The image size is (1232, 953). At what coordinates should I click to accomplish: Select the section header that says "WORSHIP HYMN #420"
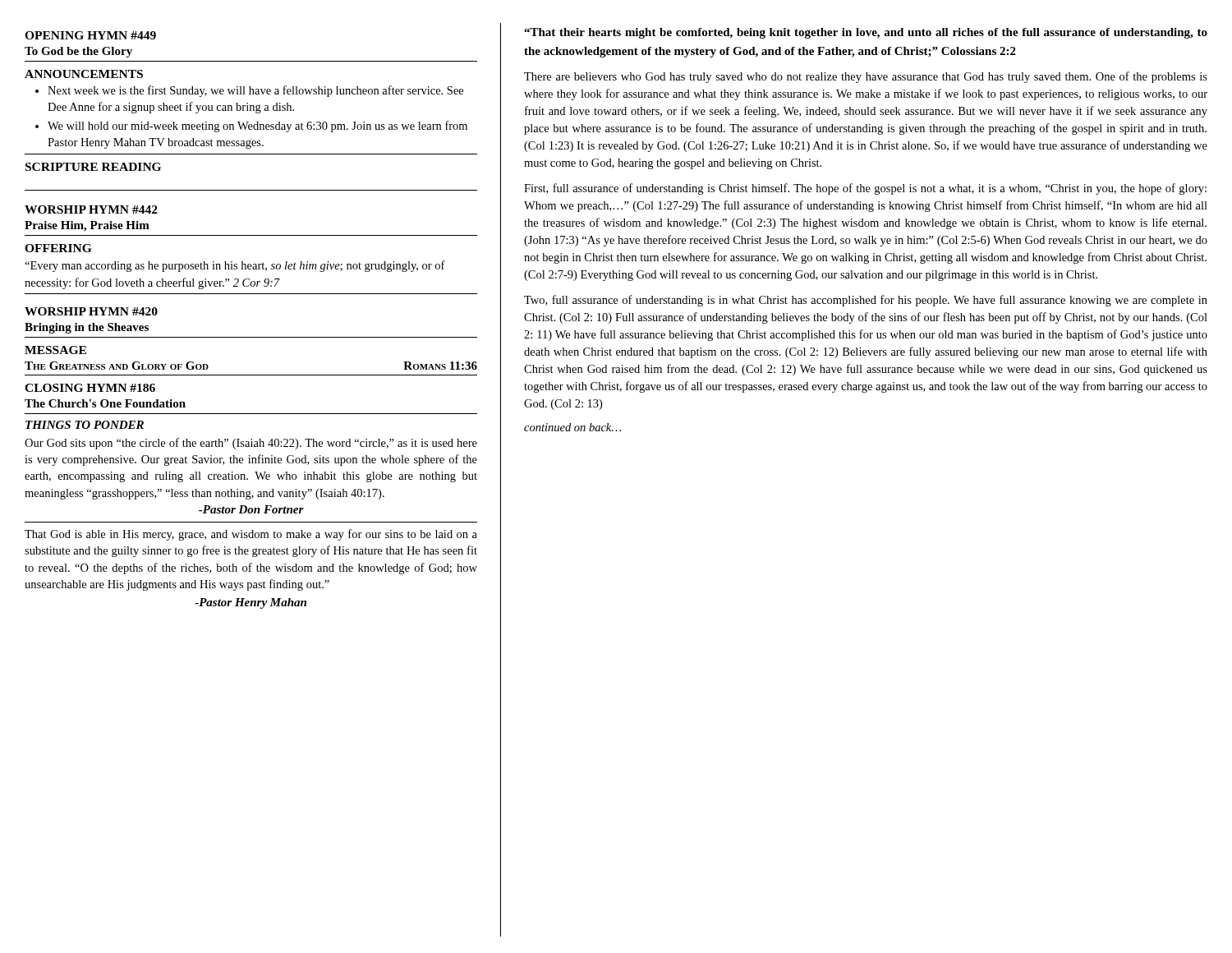[x=91, y=311]
